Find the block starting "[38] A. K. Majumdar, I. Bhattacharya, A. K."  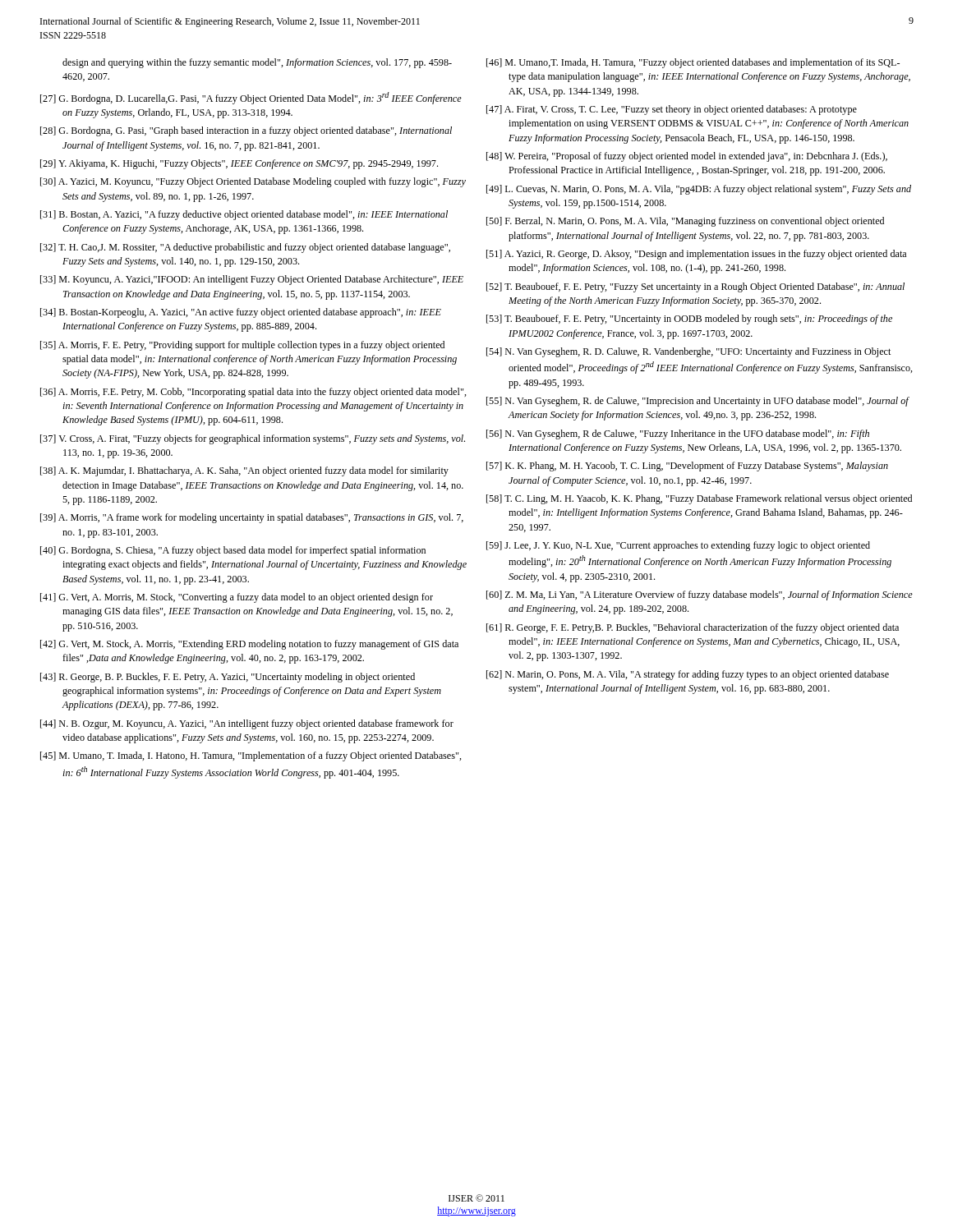[252, 485]
